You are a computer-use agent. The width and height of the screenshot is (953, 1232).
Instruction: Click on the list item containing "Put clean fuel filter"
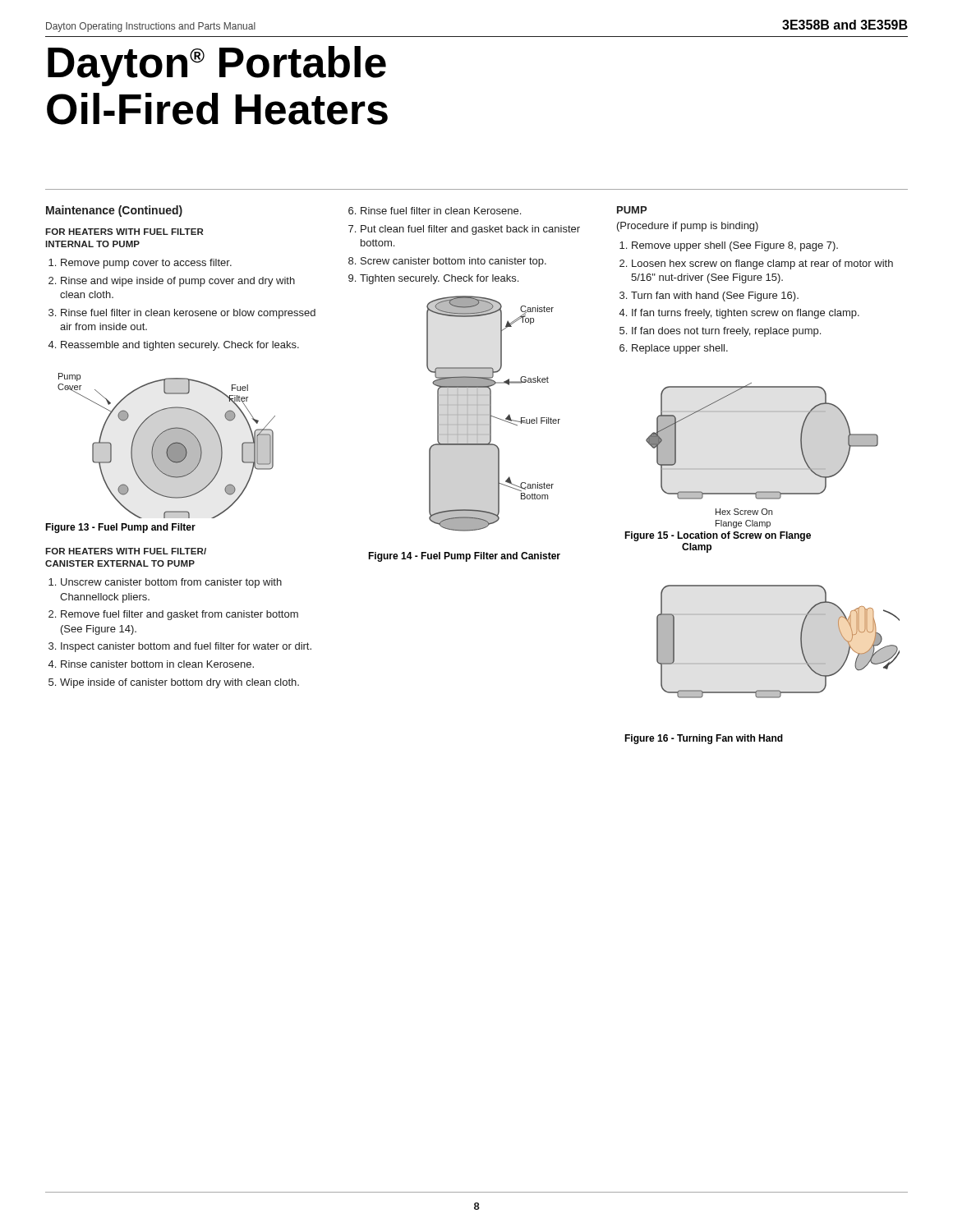point(470,236)
